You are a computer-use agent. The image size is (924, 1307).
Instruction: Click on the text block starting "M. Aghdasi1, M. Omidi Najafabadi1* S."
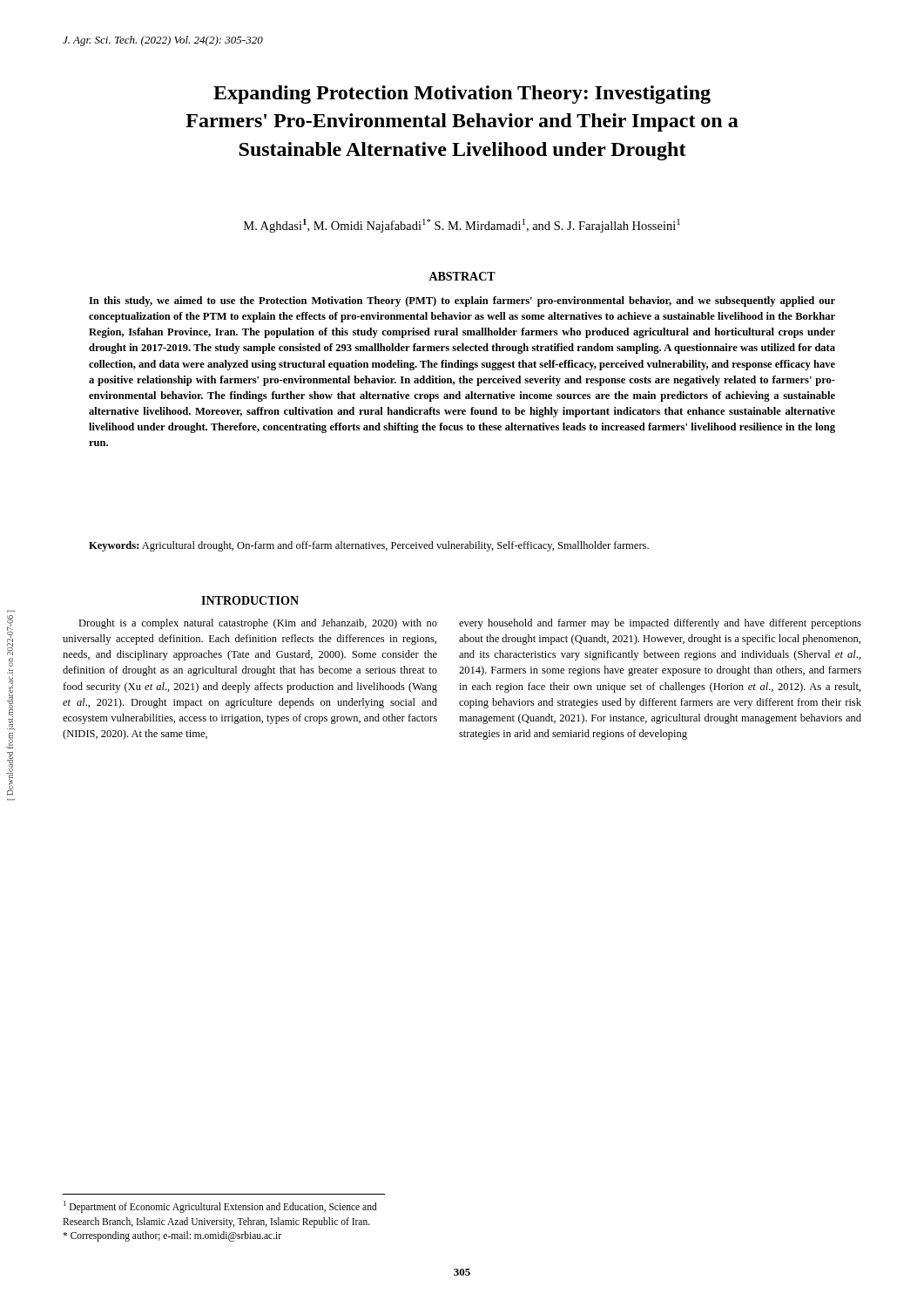click(462, 224)
